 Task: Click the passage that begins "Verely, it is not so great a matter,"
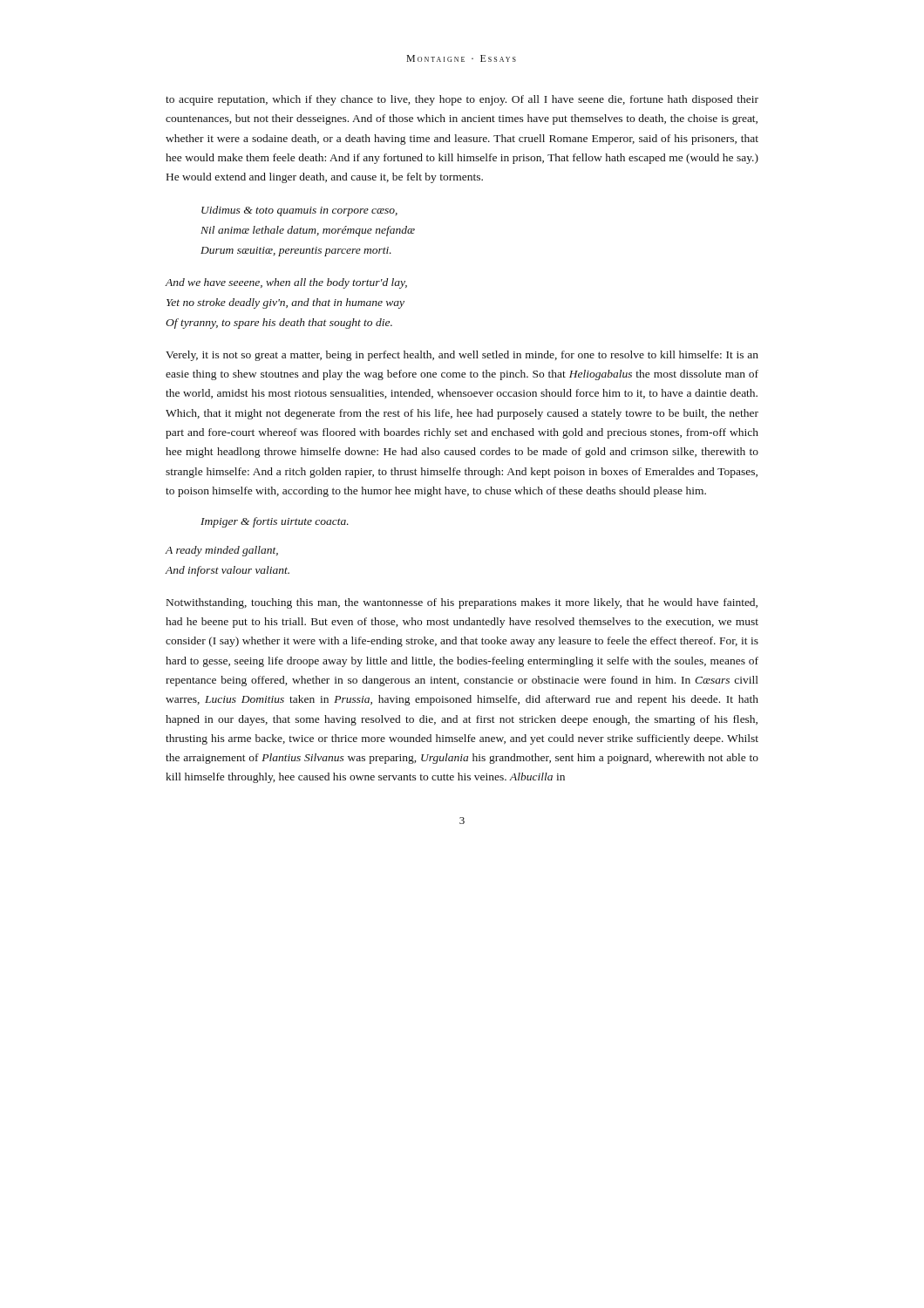462,422
